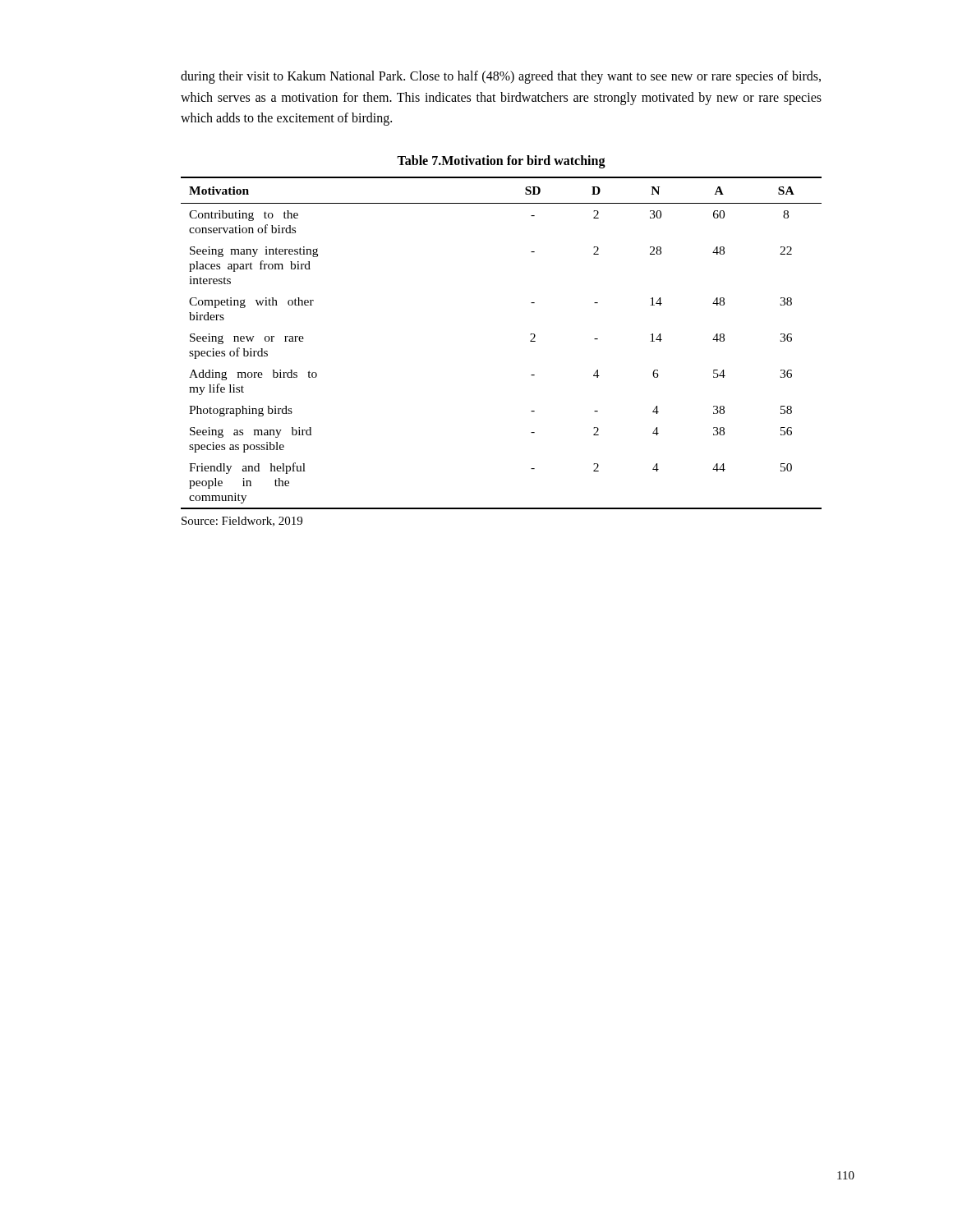Click on the text block starting "during their visit to Kakum National Park. Close"

[501, 97]
